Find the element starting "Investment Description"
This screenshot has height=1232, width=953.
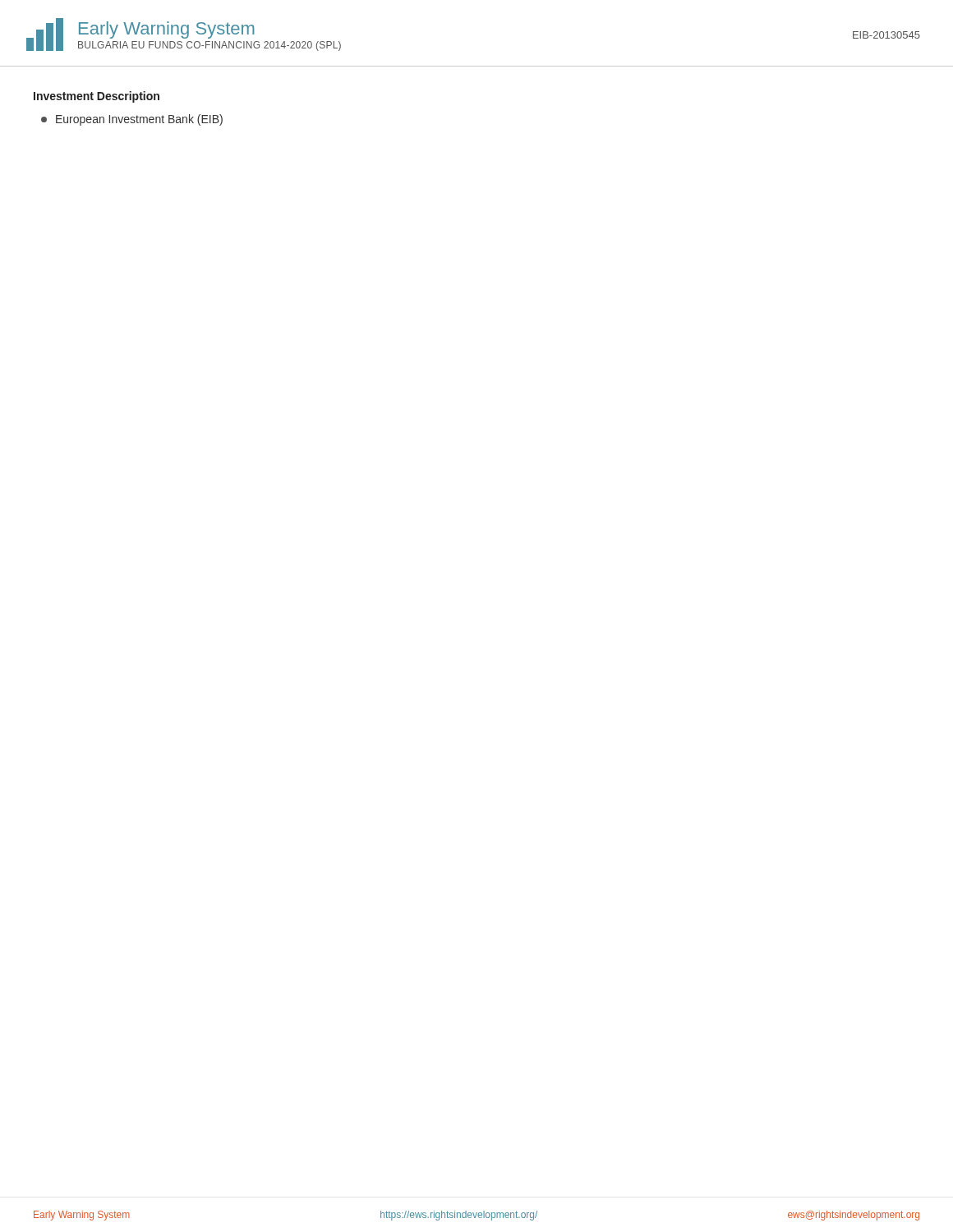tap(96, 96)
